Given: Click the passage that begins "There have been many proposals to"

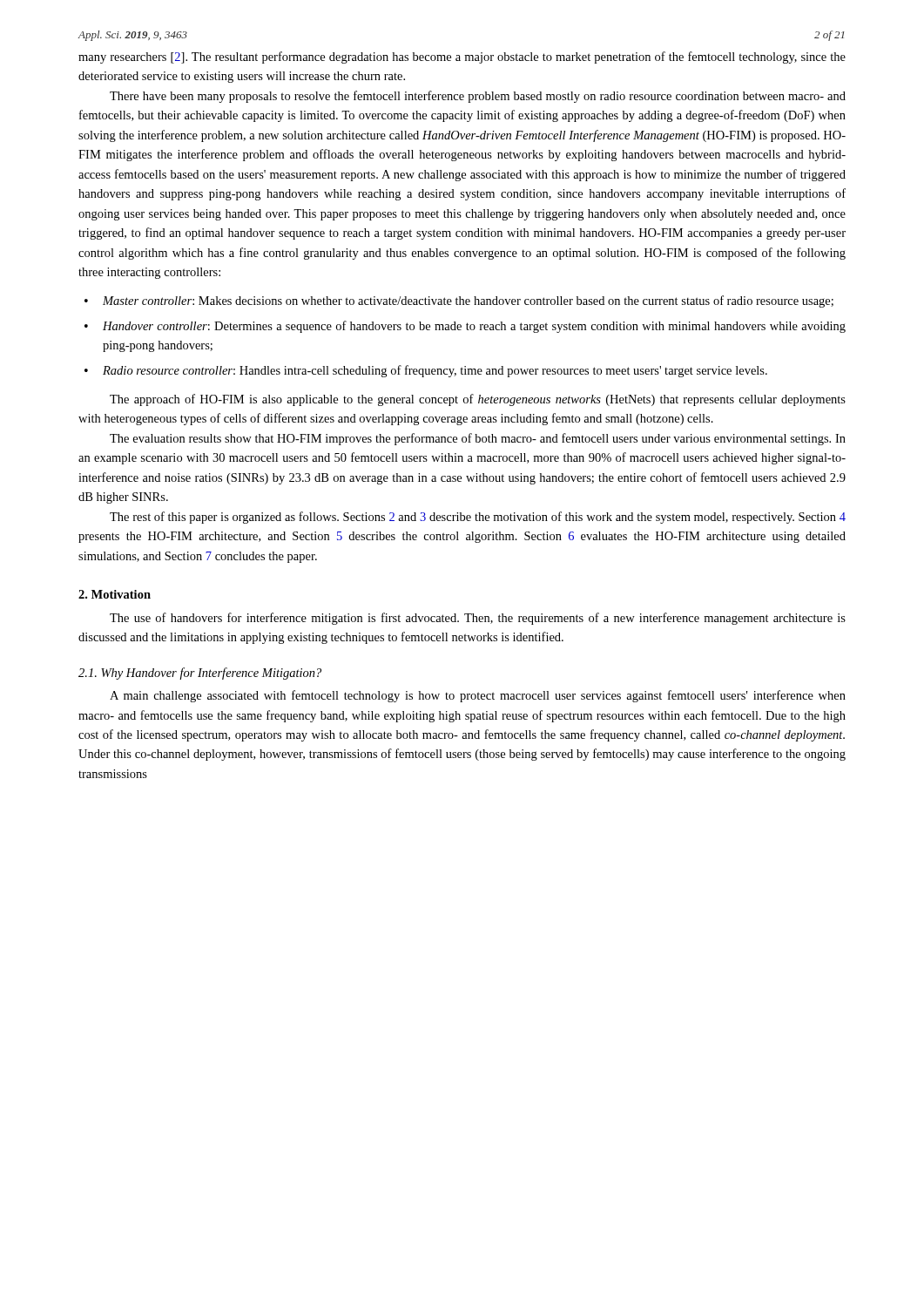Looking at the screenshot, I should pyautogui.click(x=462, y=184).
